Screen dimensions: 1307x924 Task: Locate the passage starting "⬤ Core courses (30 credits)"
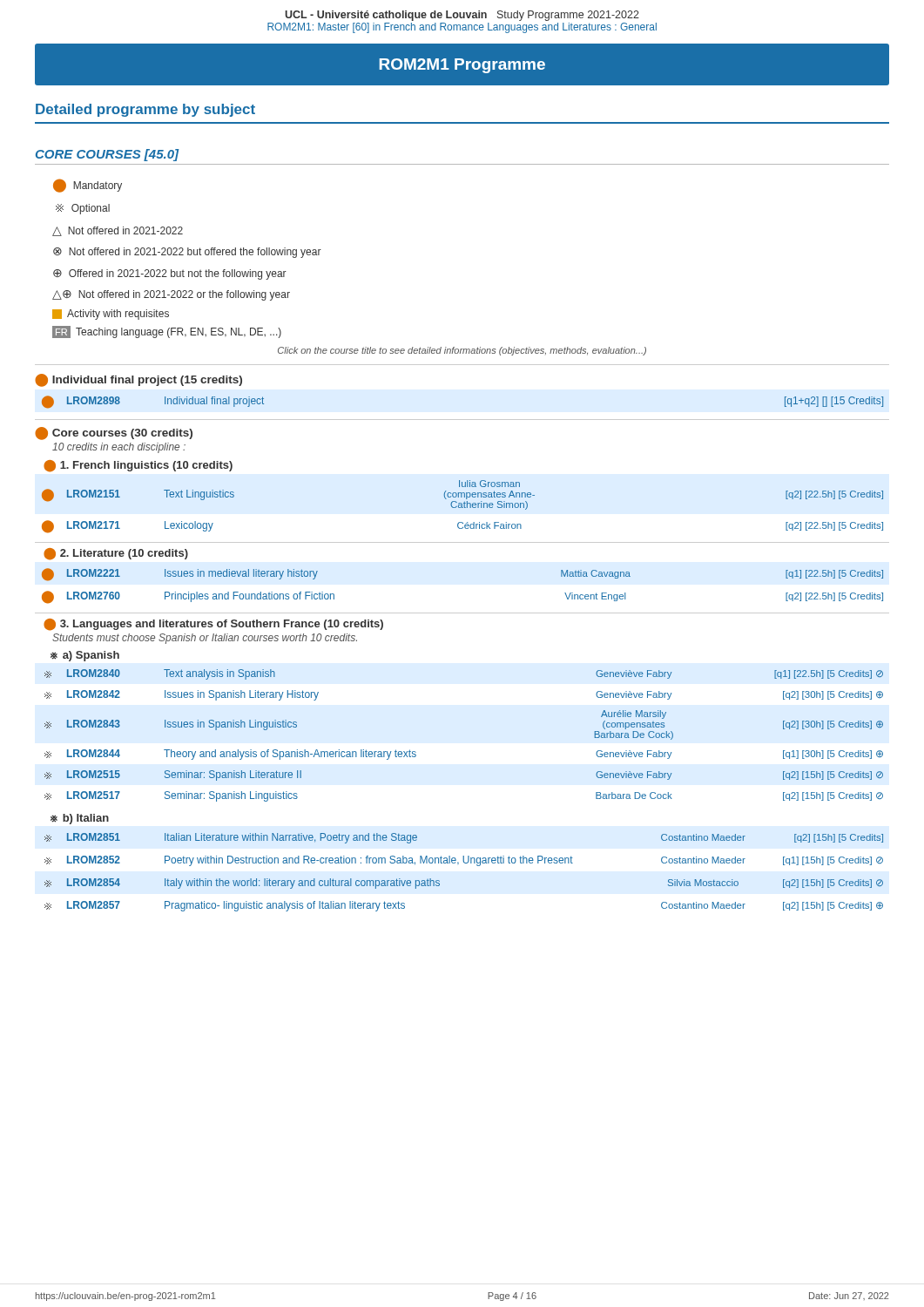click(114, 432)
